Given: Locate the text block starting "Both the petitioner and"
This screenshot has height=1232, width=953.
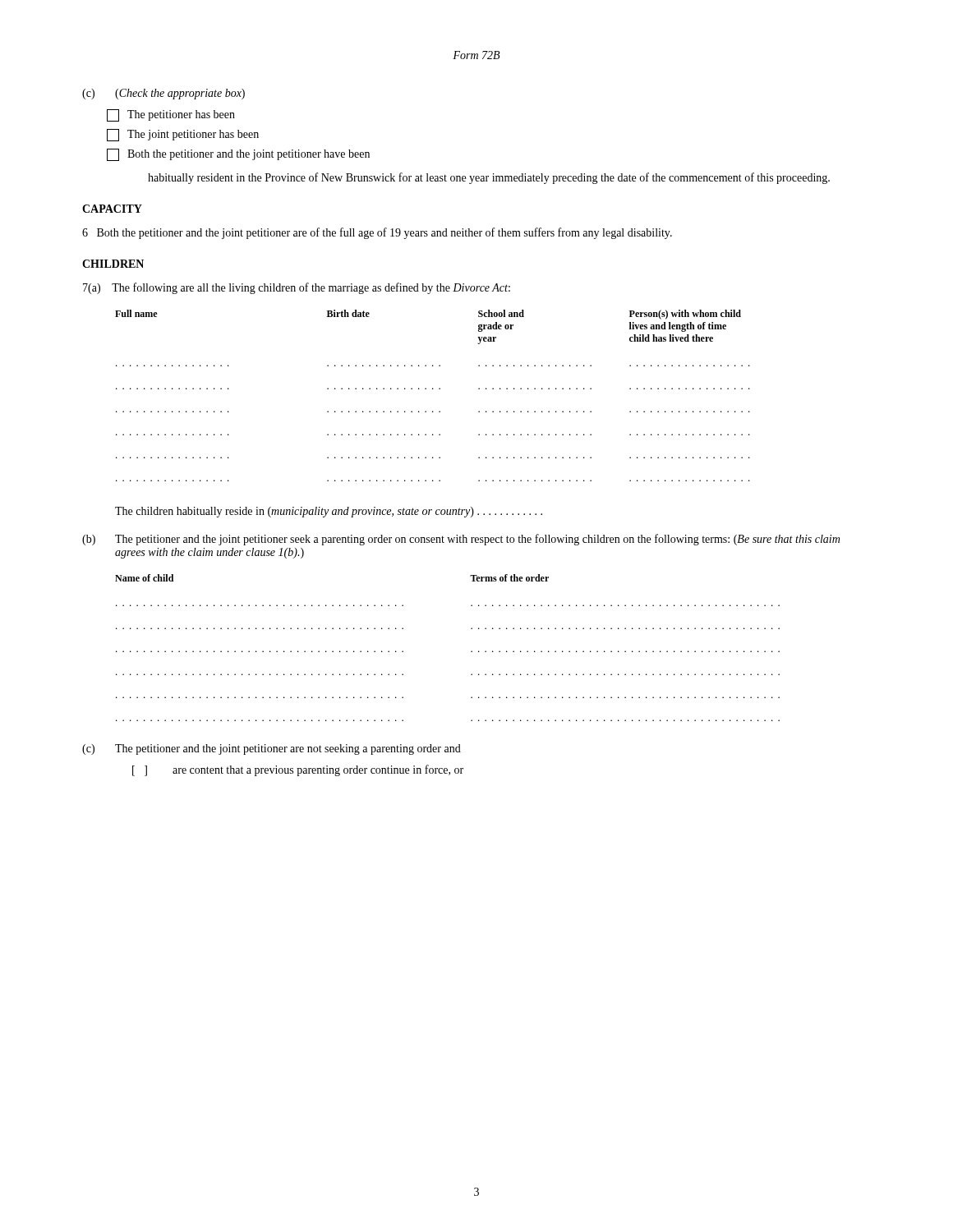Looking at the screenshot, I should tap(238, 154).
